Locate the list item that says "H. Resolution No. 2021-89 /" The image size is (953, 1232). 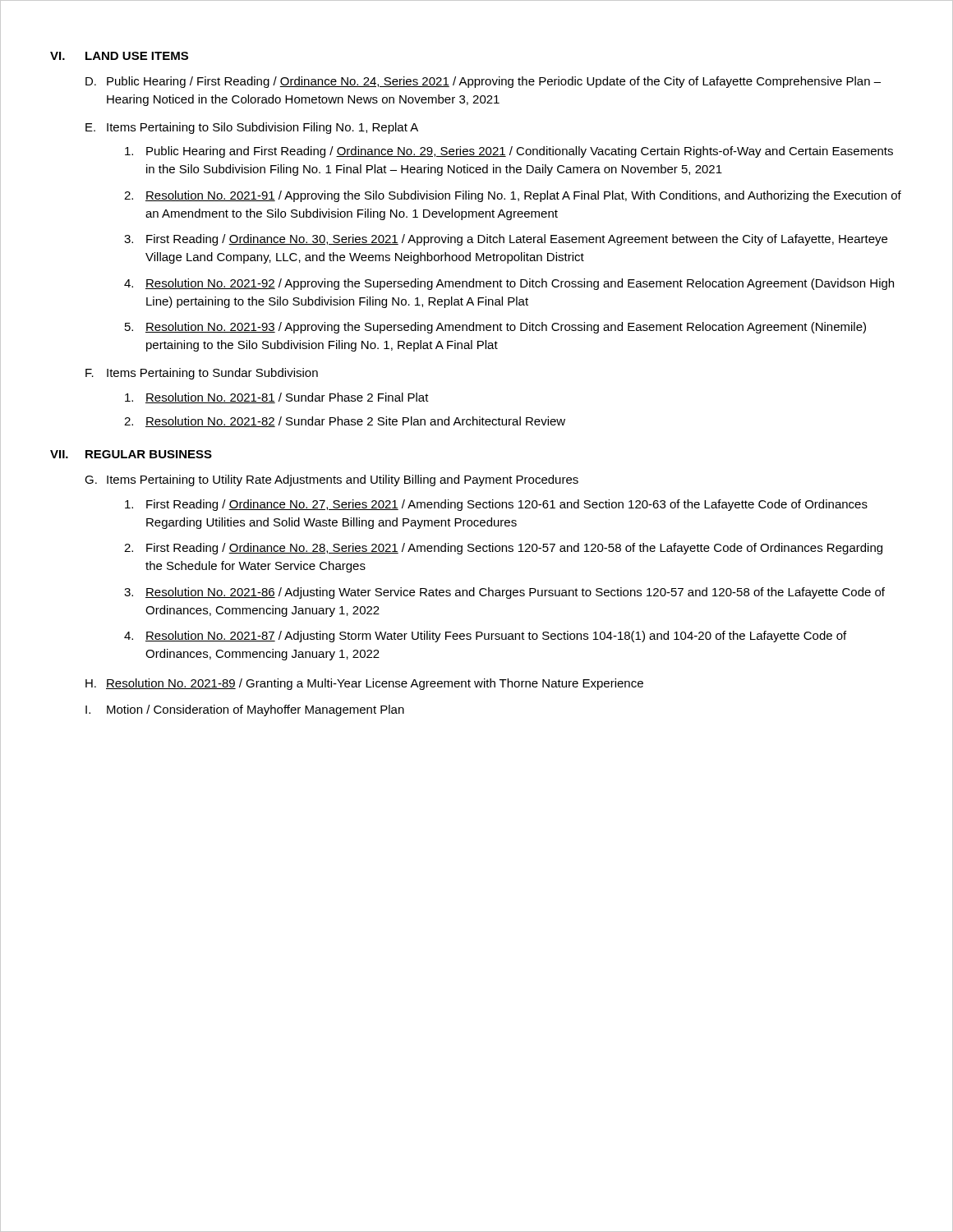[364, 683]
